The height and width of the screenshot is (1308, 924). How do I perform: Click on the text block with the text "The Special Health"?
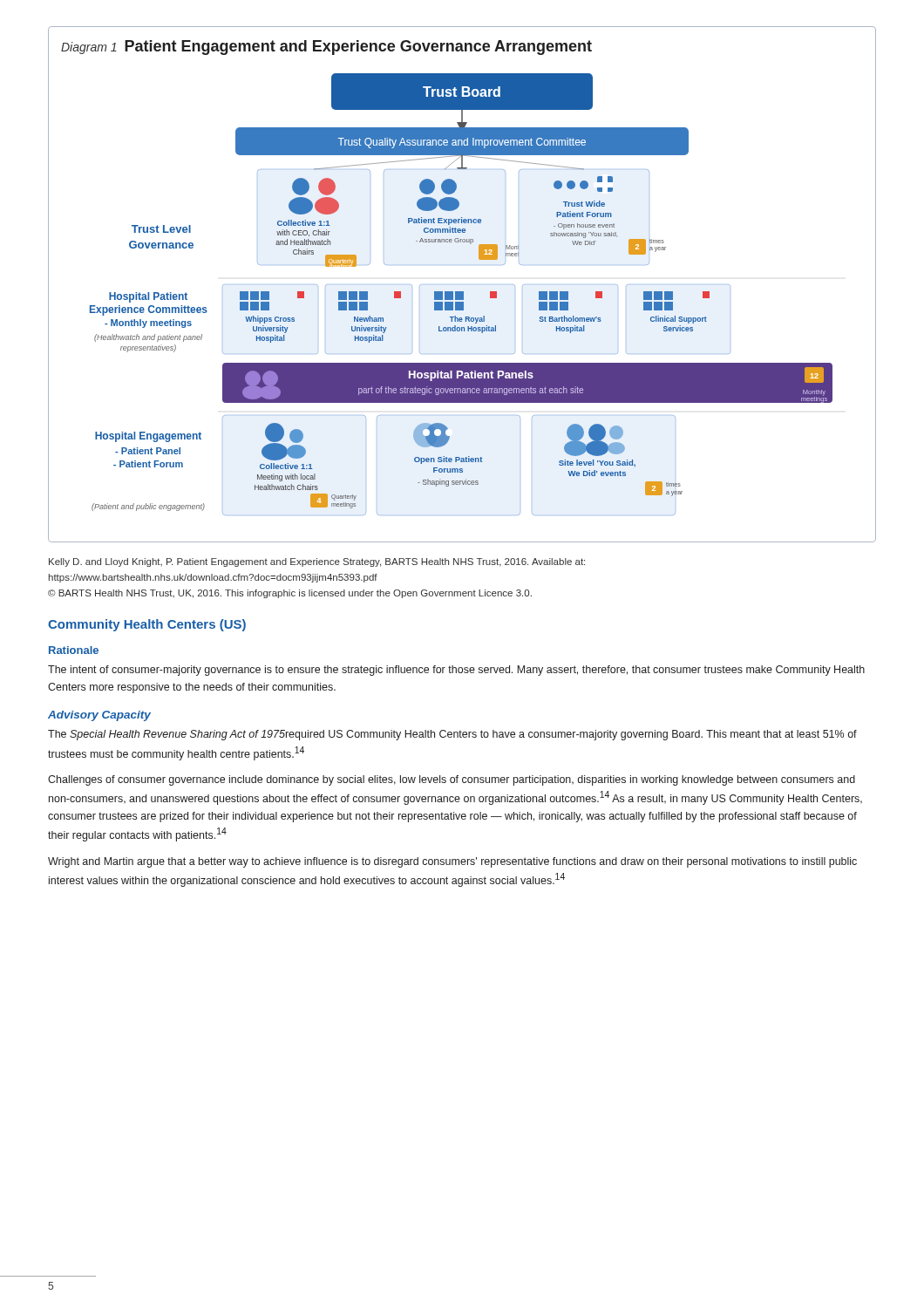[452, 744]
